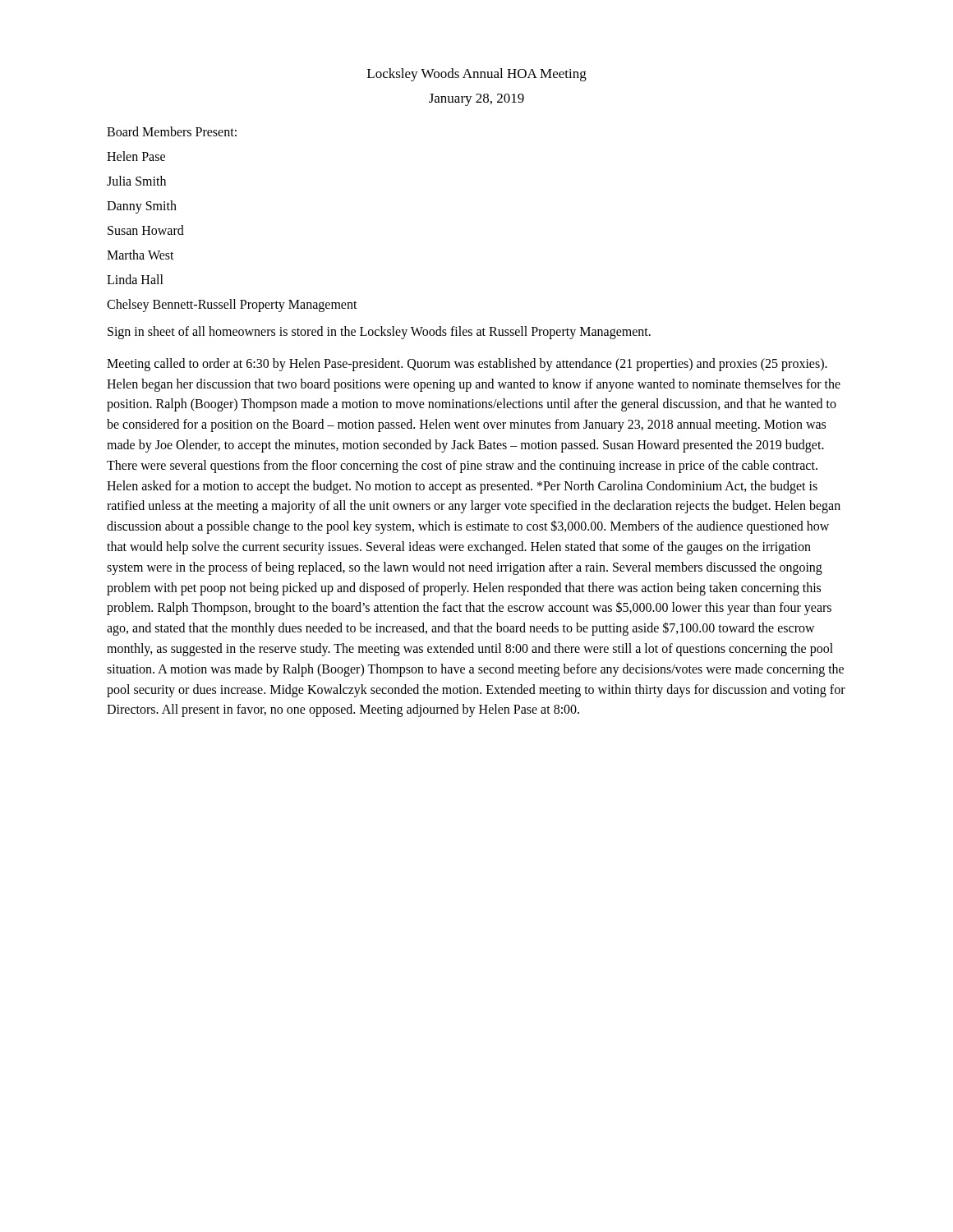The image size is (953, 1232).
Task: Select the list item containing "Martha West"
Action: click(140, 255)
